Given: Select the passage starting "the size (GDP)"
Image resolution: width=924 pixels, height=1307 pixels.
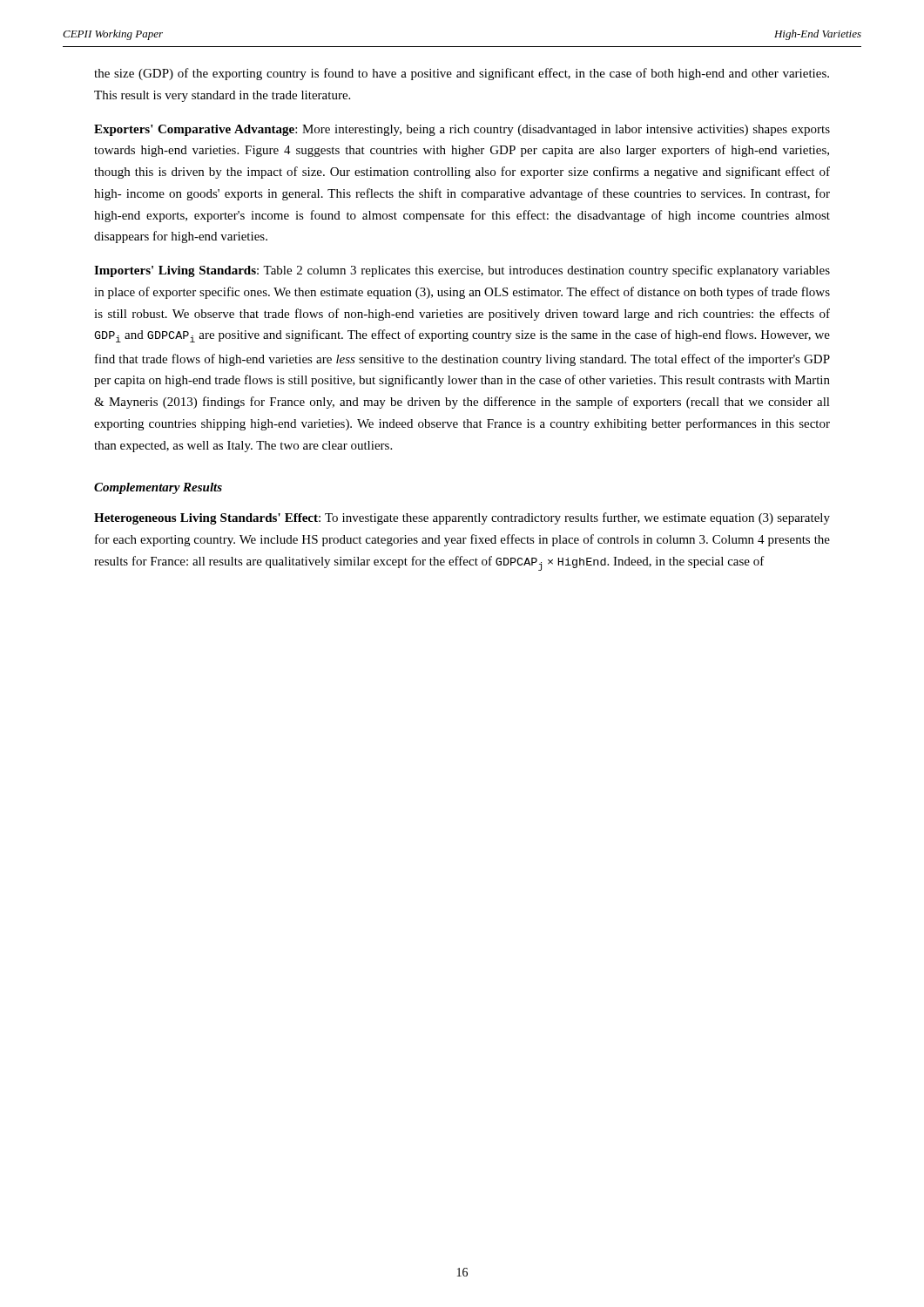Looking at the screenshot, I should (462, 84).
